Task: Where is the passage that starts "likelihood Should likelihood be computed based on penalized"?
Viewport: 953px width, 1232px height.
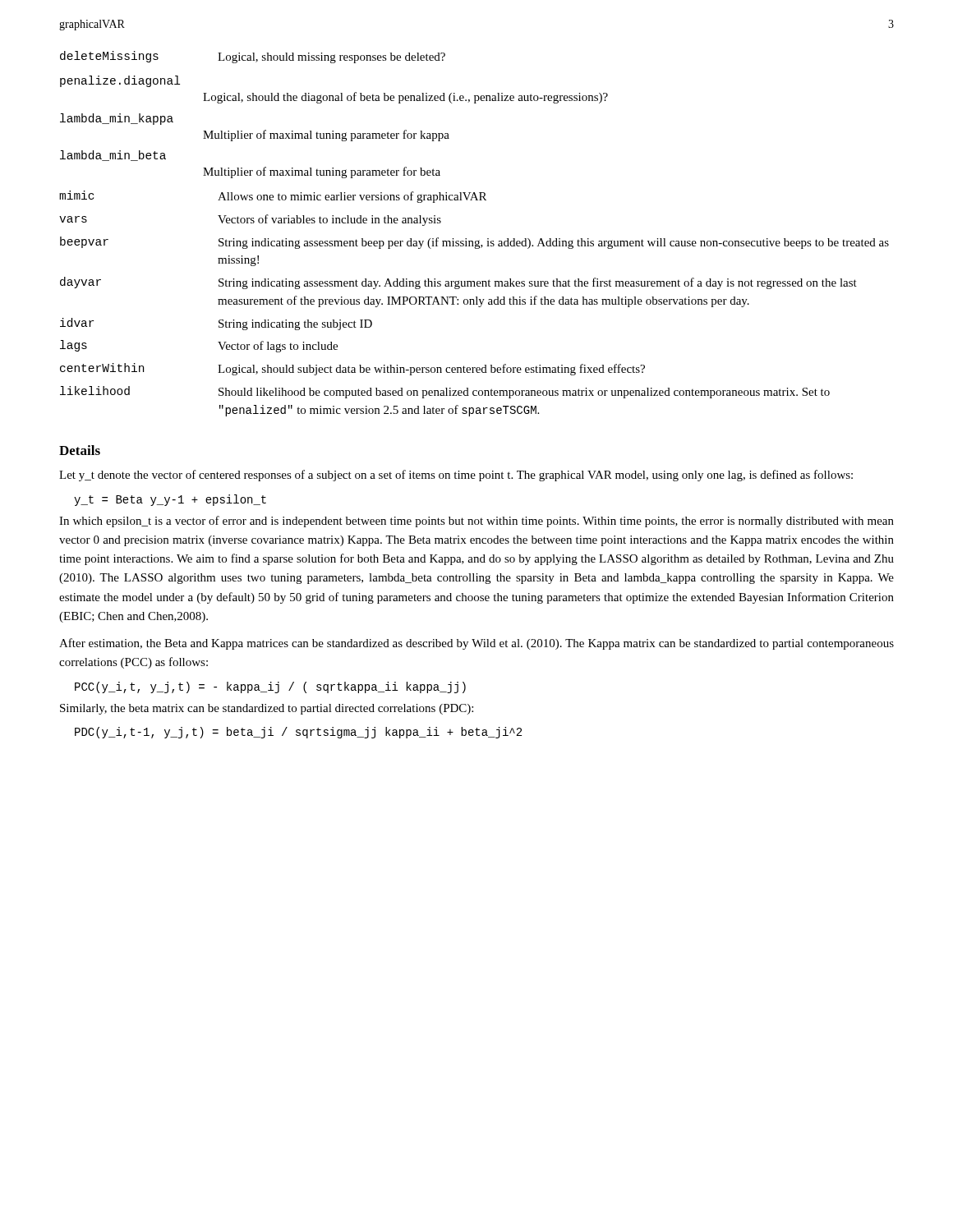Action: [x=476, y=401]
